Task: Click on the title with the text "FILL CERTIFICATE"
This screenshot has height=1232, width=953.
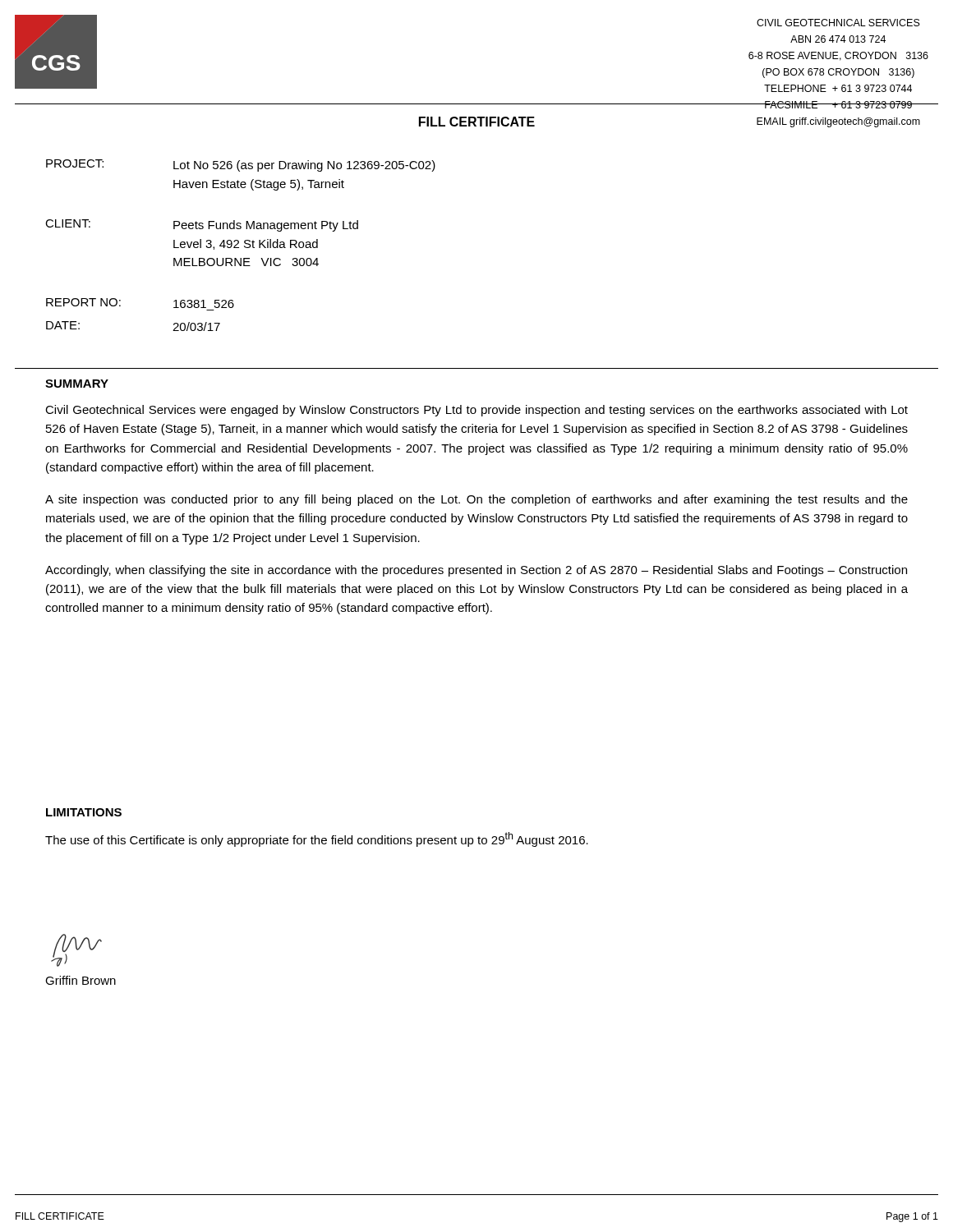Action: (476, 122)
